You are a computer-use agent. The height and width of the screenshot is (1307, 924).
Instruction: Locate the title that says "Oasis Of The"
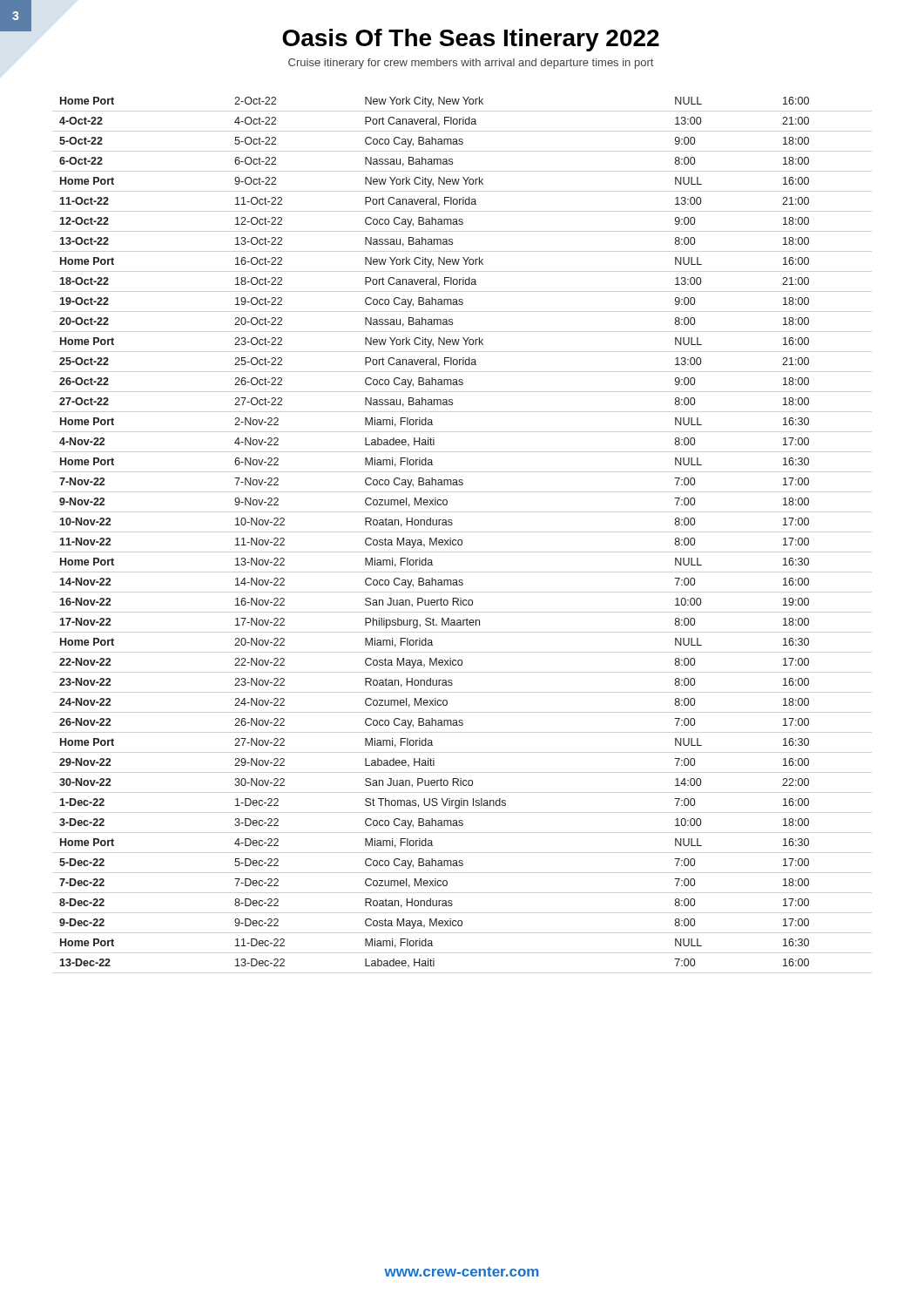point(471,47)
